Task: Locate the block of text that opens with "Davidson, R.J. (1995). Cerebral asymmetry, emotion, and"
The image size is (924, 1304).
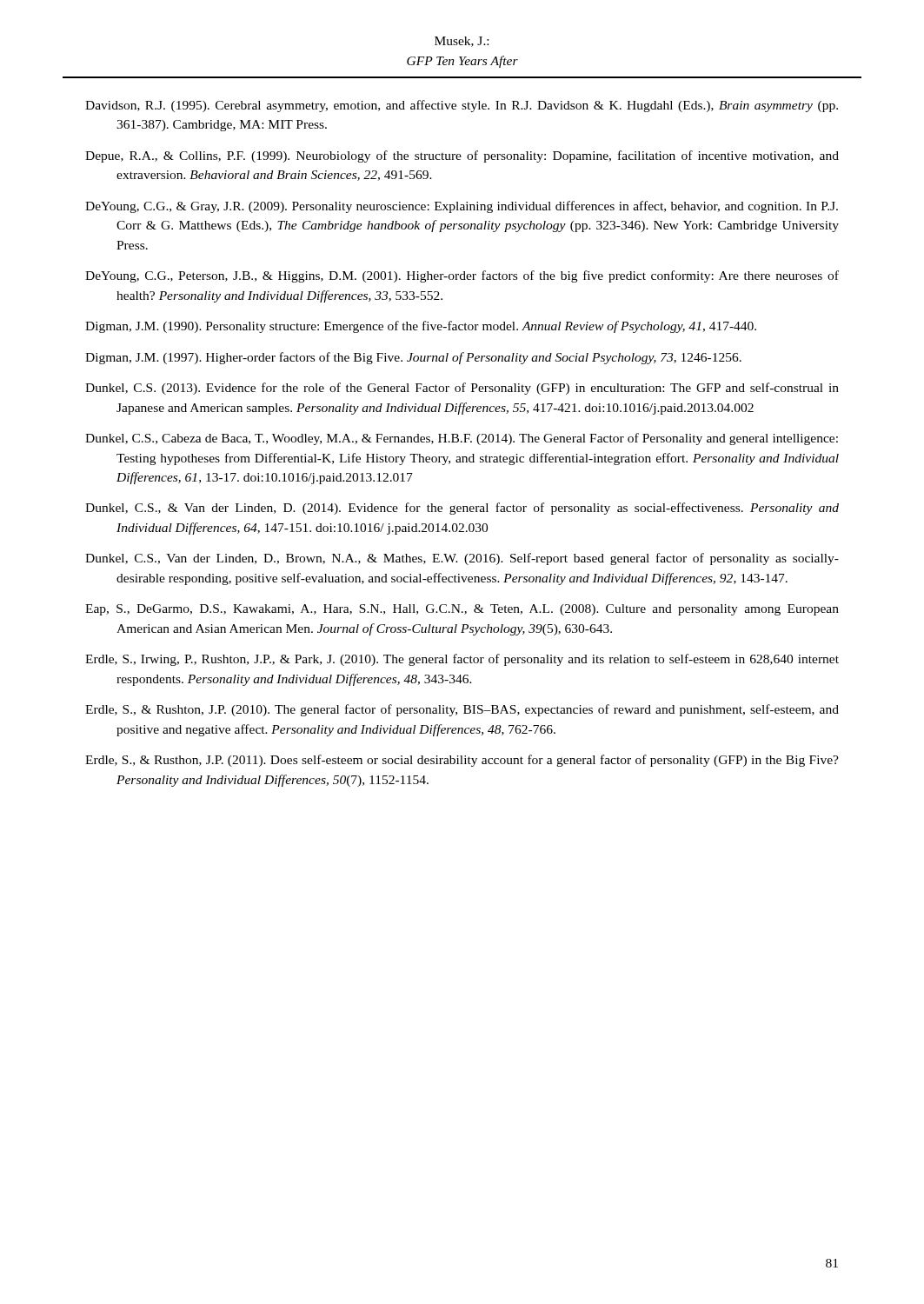Action: tap(462, 114)
